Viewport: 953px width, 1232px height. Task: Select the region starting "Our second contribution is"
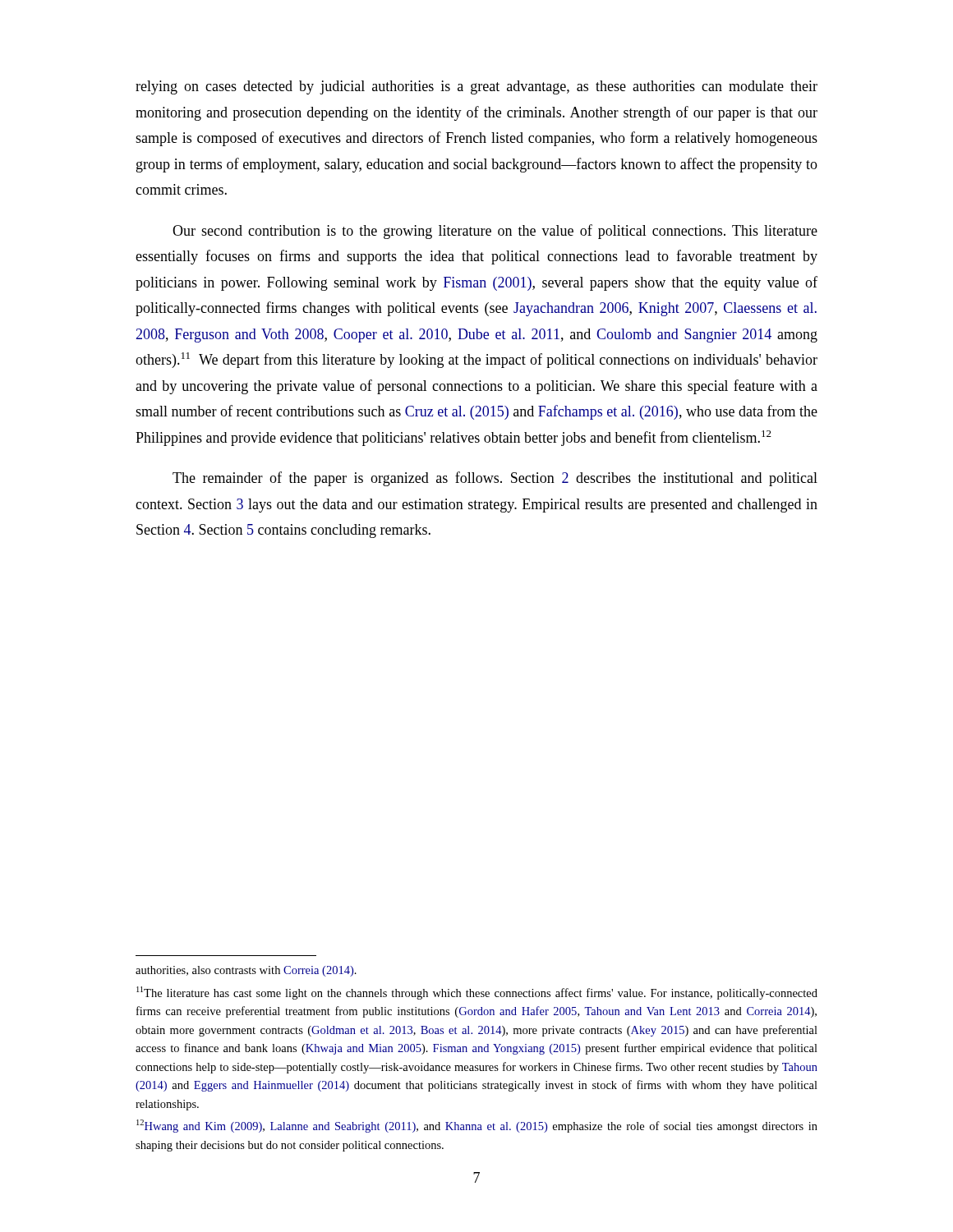tap(476, 334)
